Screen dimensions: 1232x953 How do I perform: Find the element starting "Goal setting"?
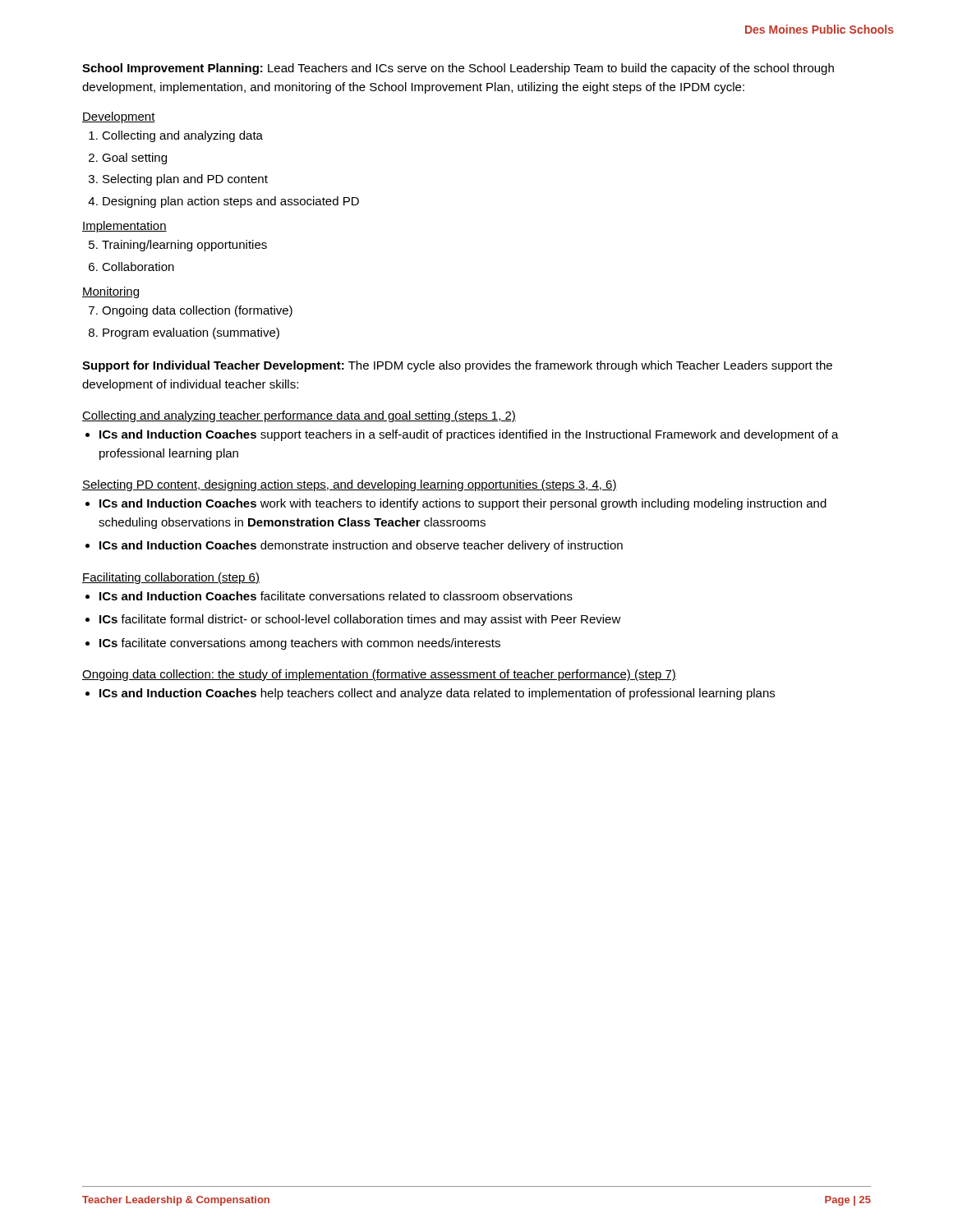click(x=134, y=159)
